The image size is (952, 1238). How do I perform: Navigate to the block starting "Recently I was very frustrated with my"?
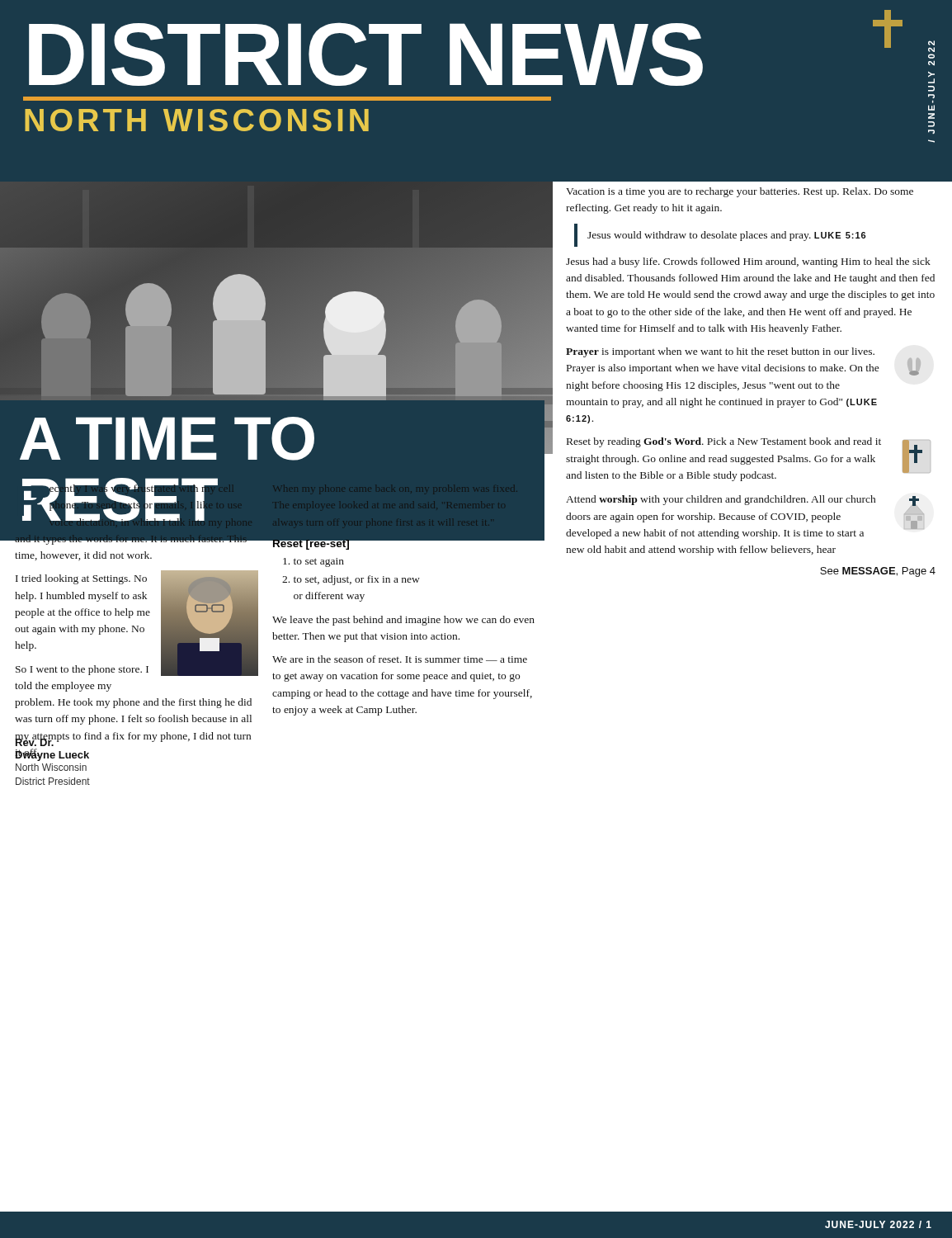(137, 621)
